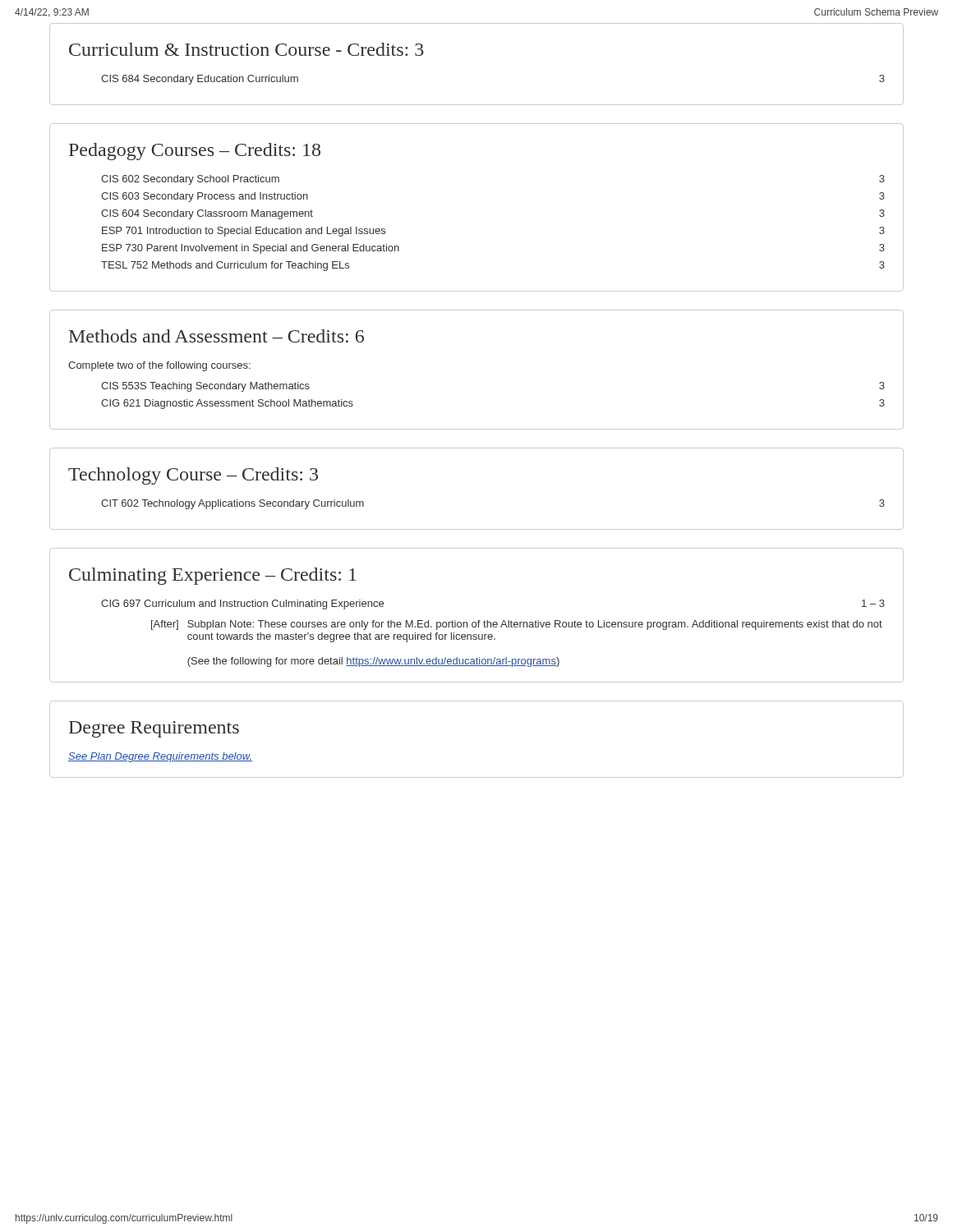The height and width of the screenshot is (1232, 953).
Task: Click on the region starting "CIS 684 Secondary Education Curriculum 3"
Action: coord(204,79)
